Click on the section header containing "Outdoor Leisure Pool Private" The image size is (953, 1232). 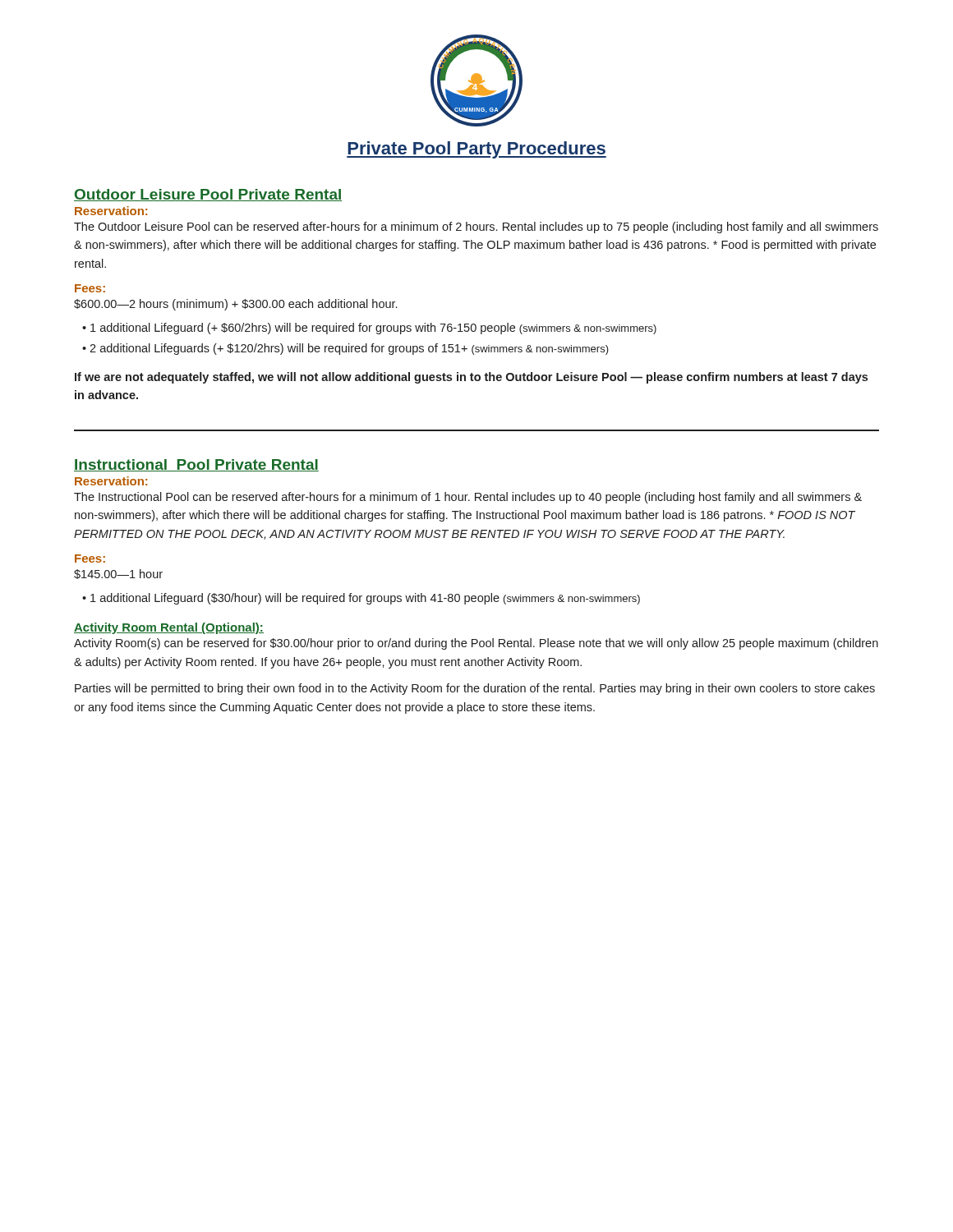coord(208,194)
